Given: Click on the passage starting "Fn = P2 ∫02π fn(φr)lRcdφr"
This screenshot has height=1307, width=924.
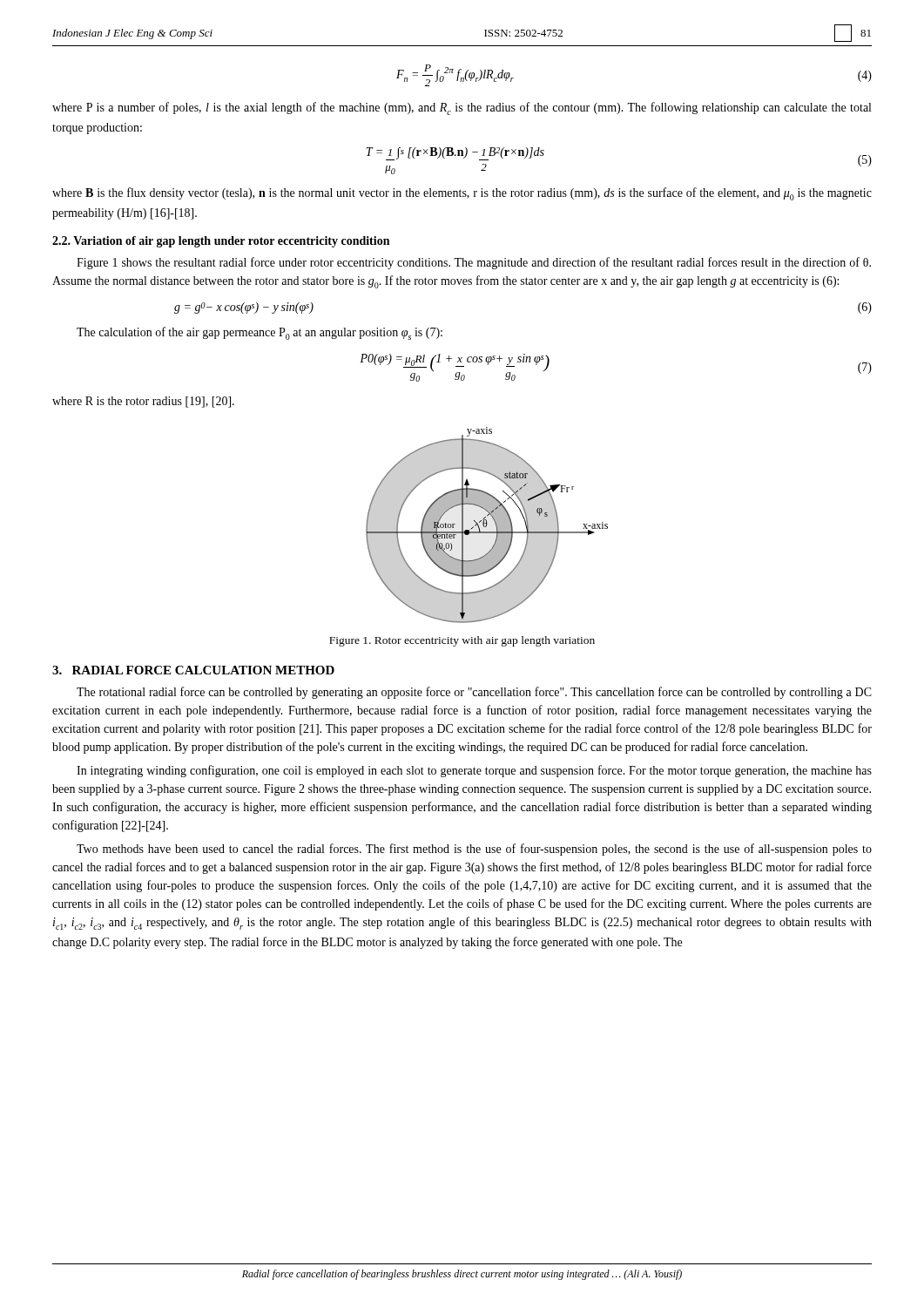Looking at the screenshot, I should point(462,75).
